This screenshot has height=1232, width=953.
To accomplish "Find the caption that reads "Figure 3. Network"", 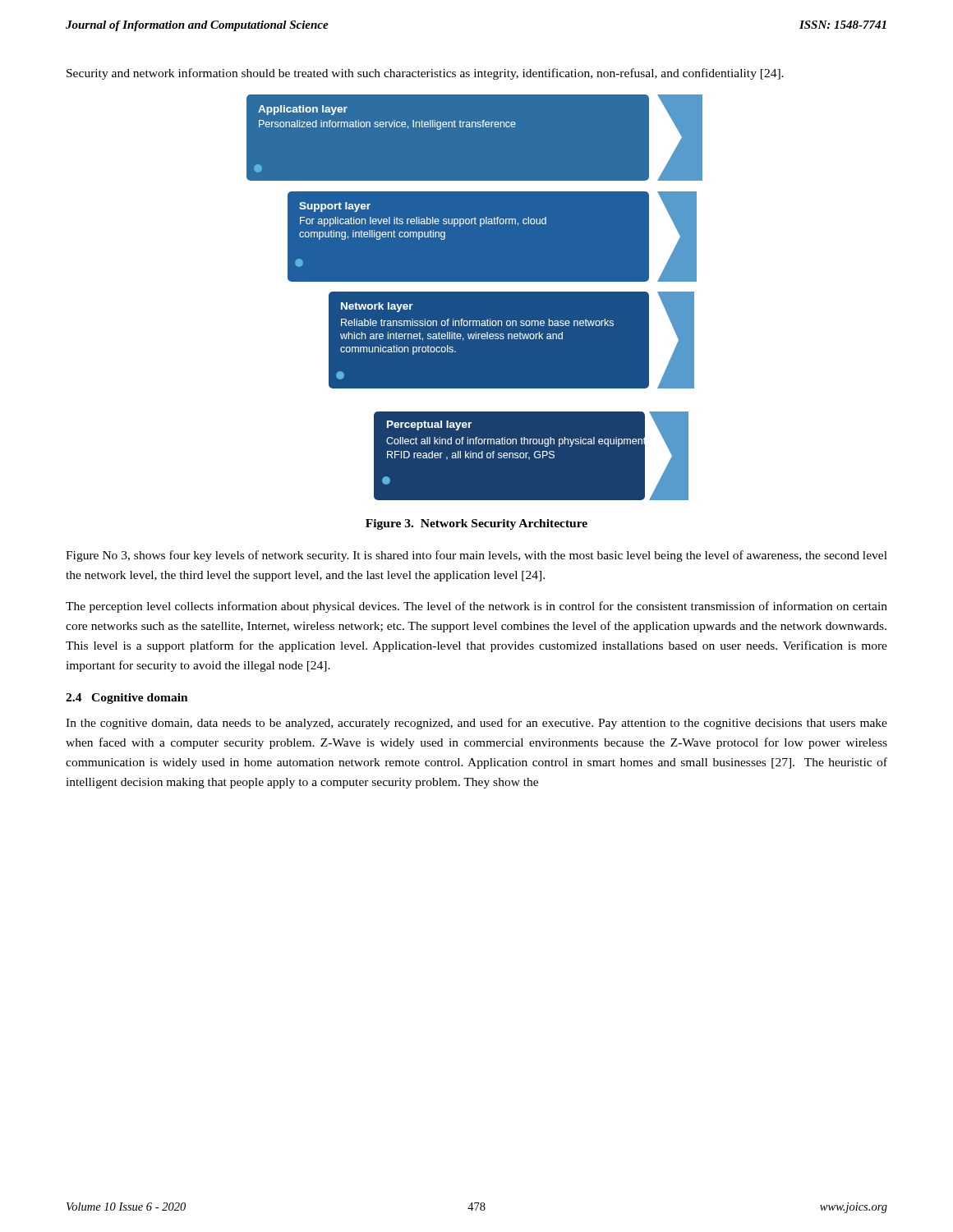I will [x=476, y=523].
